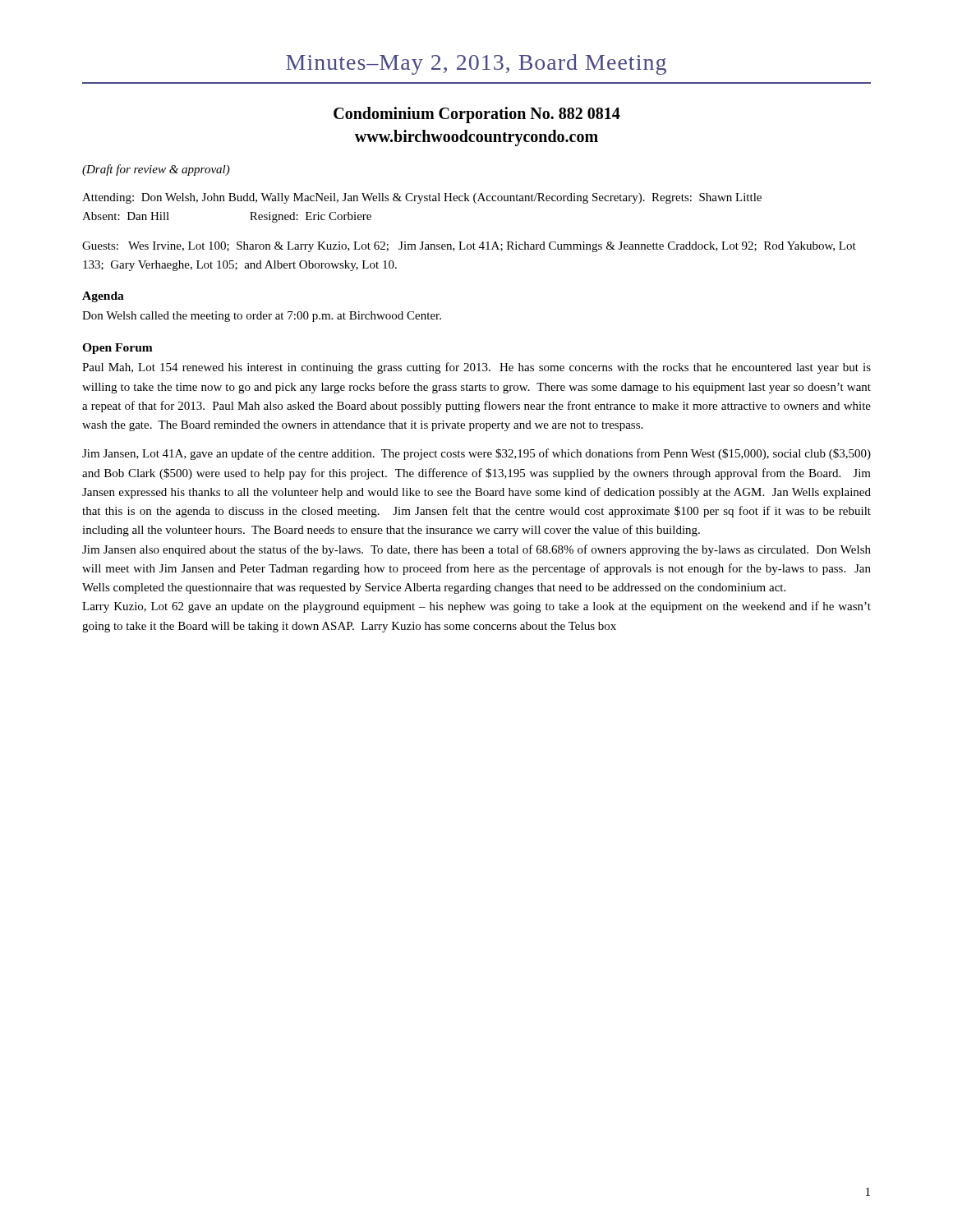Locate the block of text that opens with "Paul Mah, Lot 154 renewed"
The image size is (953, 1232).
tap(476, 396)
